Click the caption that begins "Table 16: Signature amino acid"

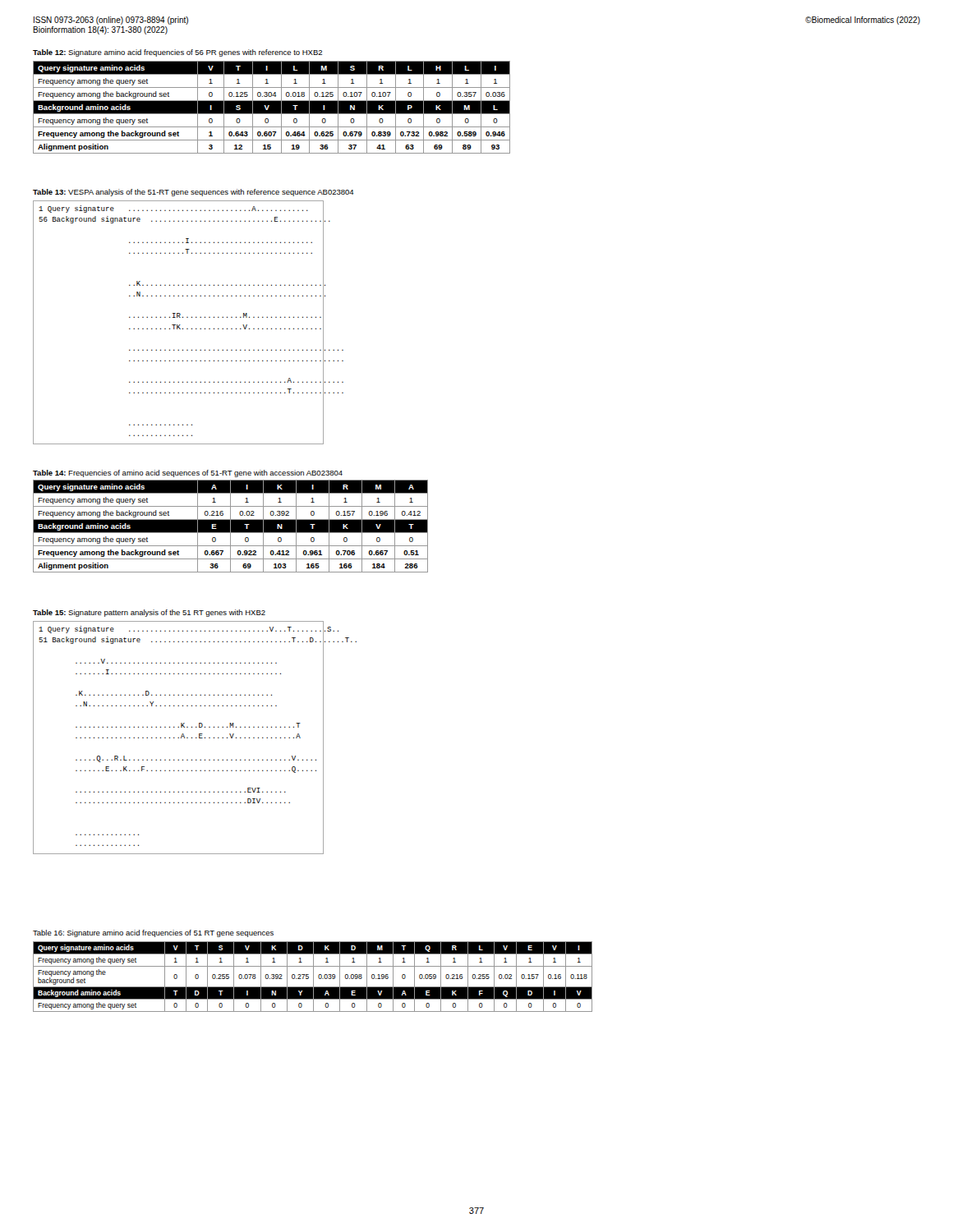point(153,933)
